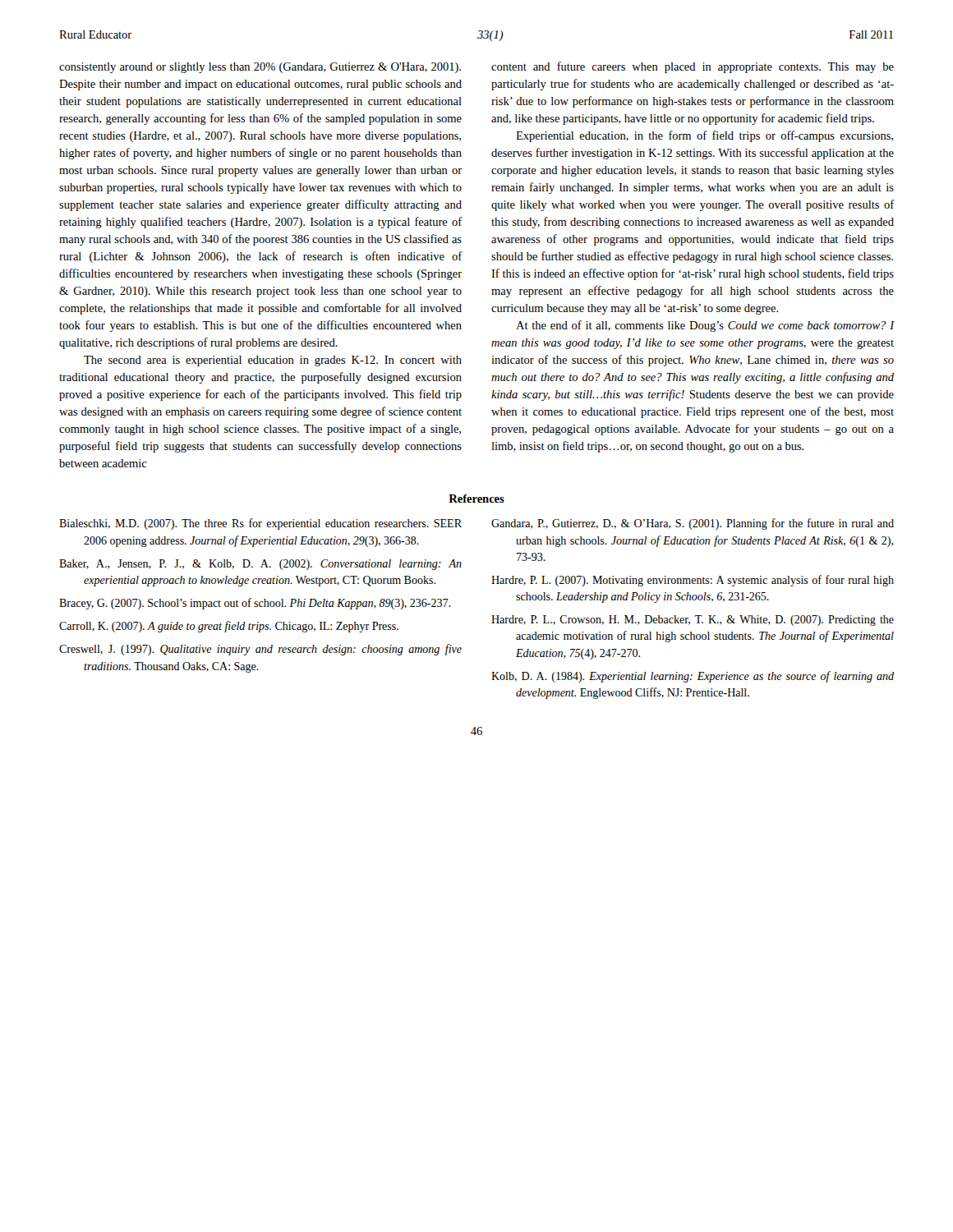Locate the list item containing "Gandara, P., Gutierrez, D., & O’Hara, S."
The width and height of the screenshot is (953, 1232).
tap(693, 540)
